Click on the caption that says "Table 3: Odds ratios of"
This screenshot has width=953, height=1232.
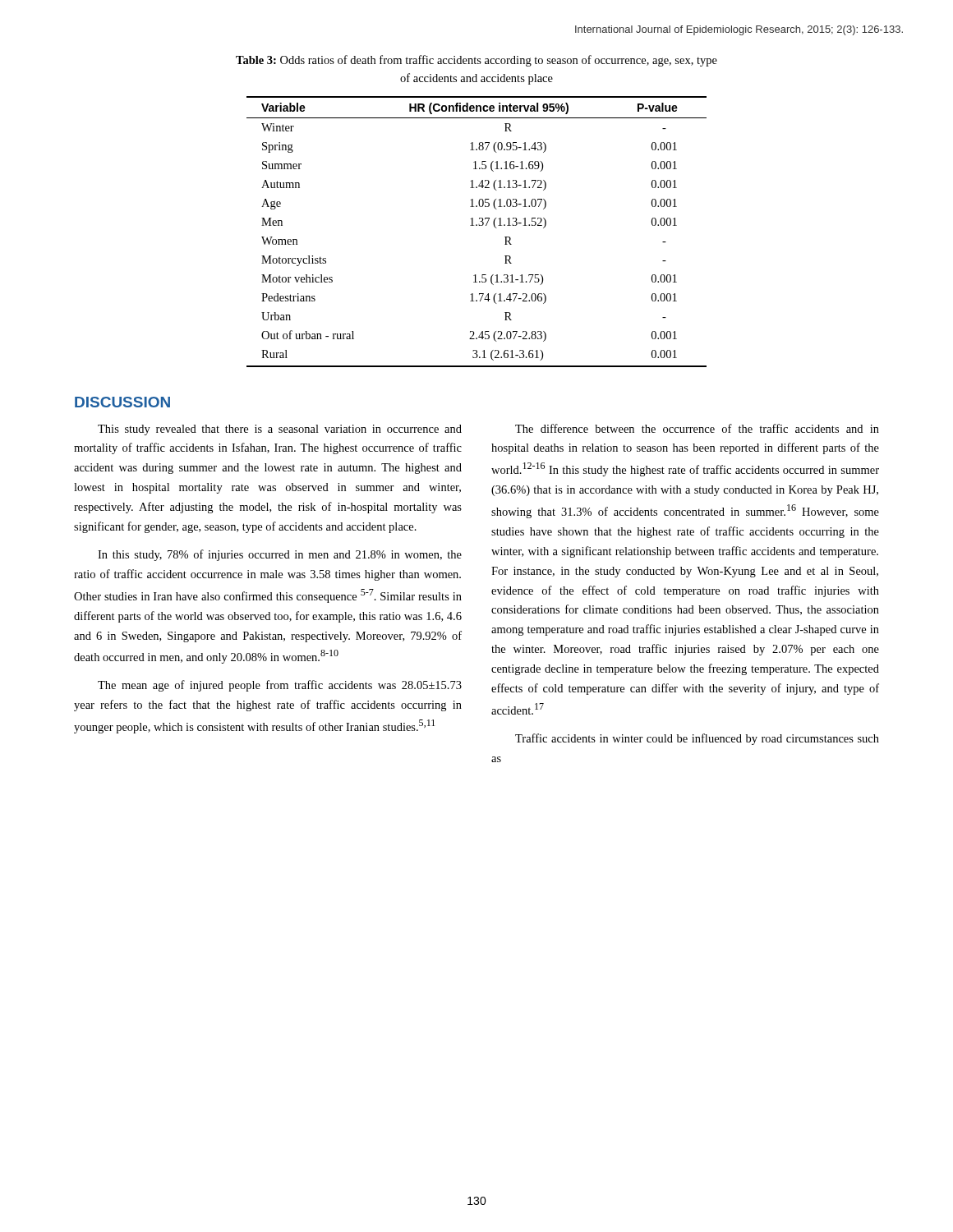[476, 69]
